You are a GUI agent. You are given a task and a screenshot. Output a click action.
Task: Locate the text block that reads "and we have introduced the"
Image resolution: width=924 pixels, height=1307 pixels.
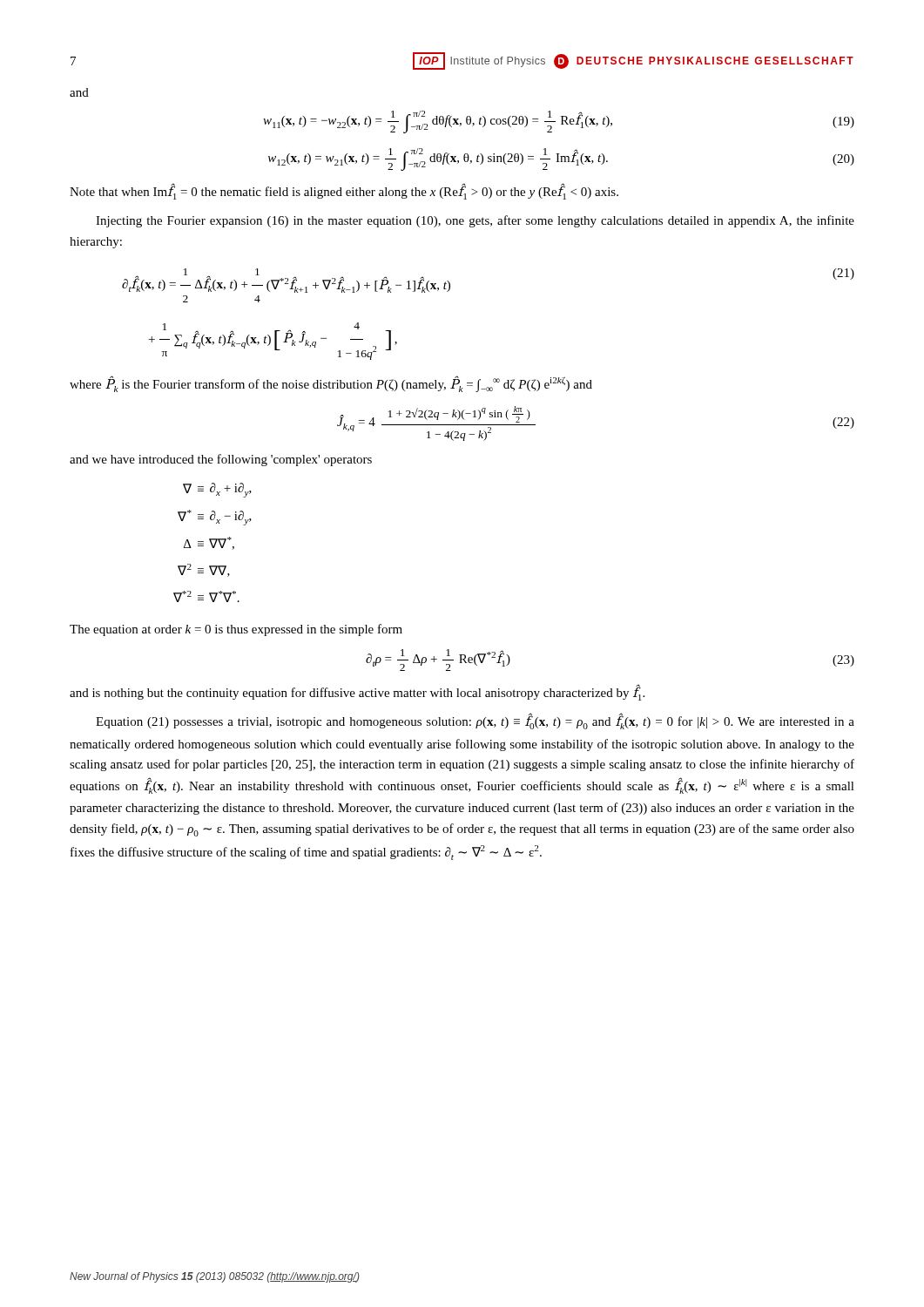[221, 459]
